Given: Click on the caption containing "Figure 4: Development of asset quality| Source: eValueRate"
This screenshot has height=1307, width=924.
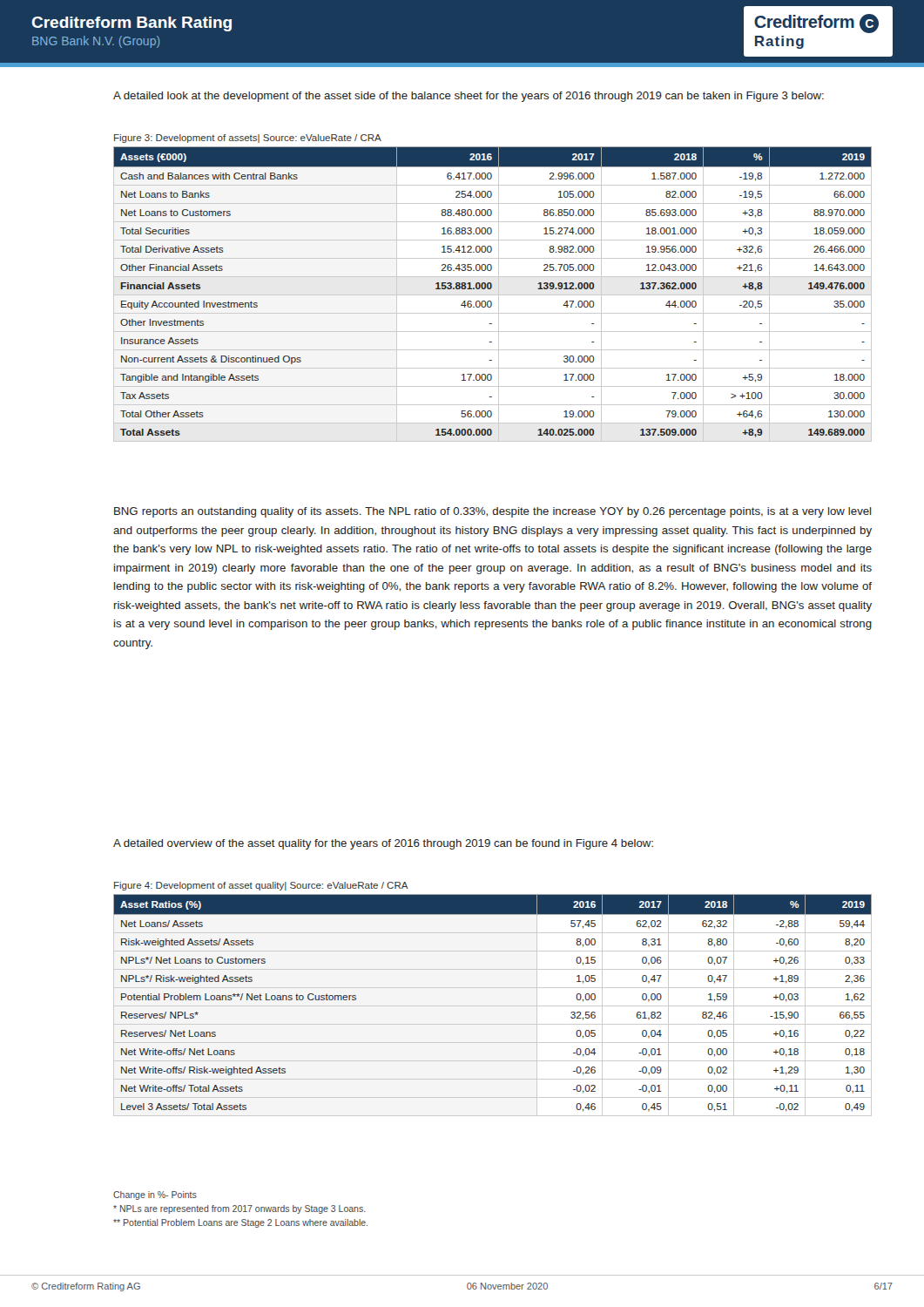Looking at the screenshot, I should pos(261,885).
